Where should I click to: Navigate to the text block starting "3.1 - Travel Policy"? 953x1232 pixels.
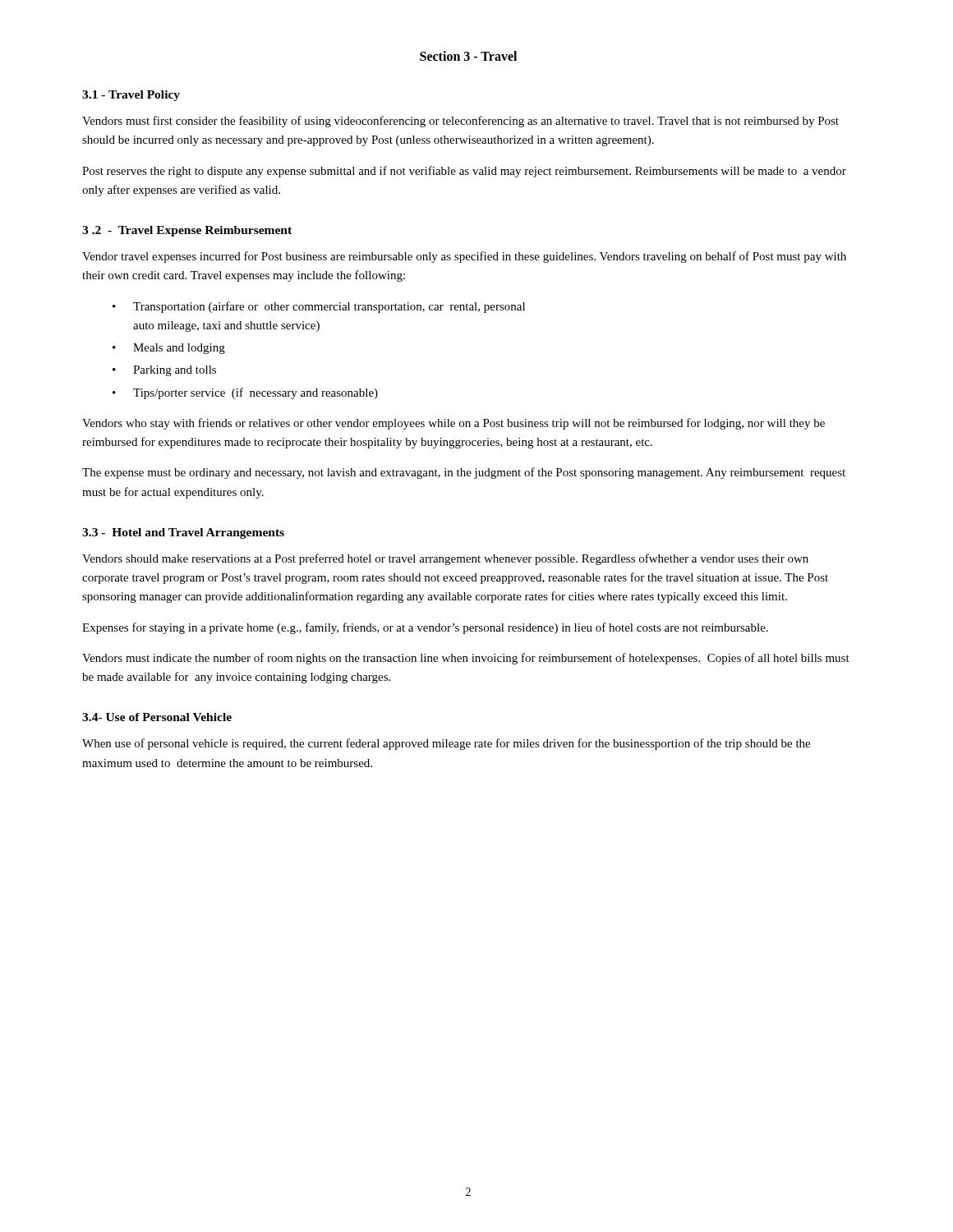(x=131, y=94)
